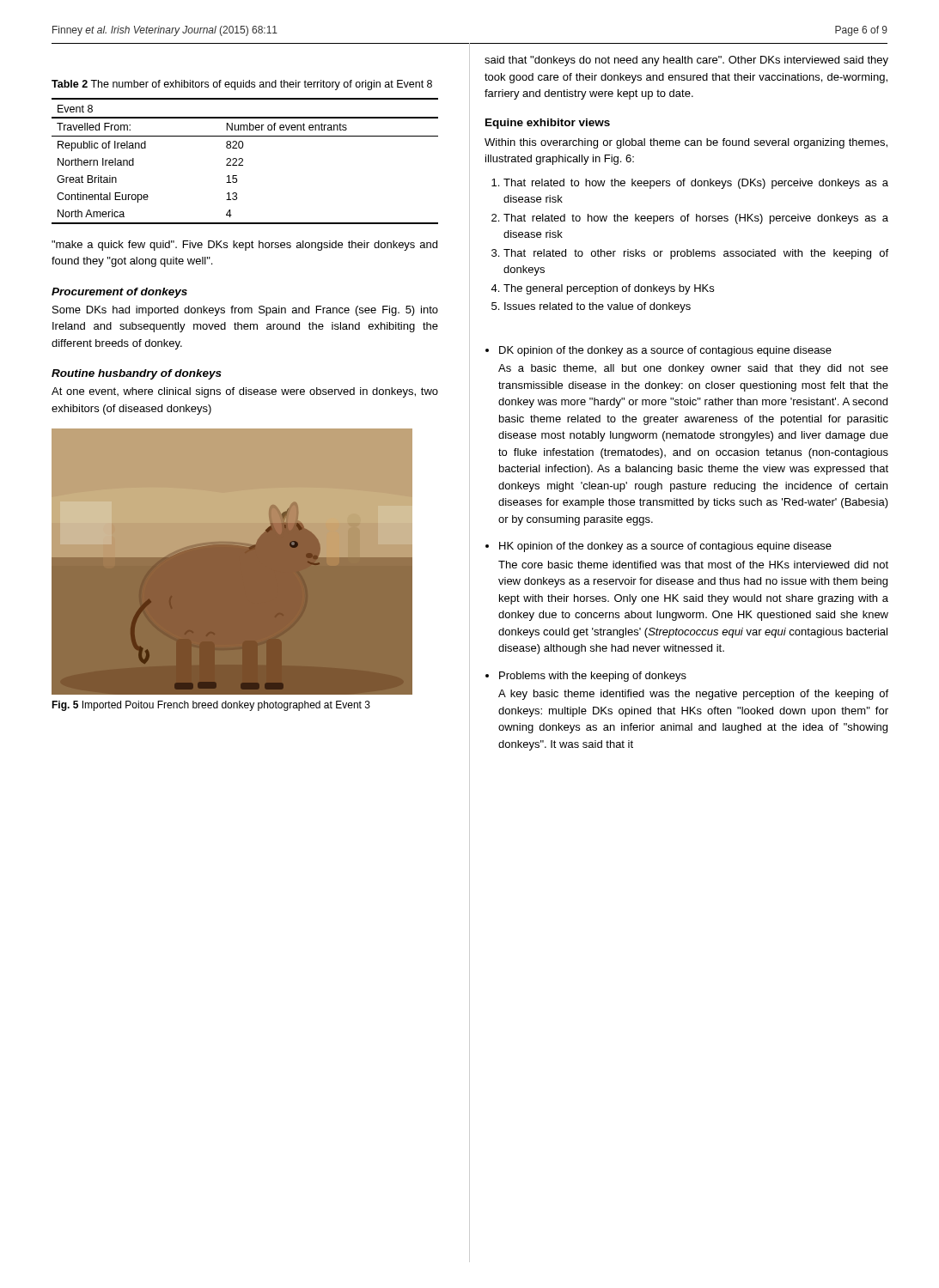Point to the block beginning "HK opinion of the donkey as a"
The image size is (939, 1288).
[693, 598]
